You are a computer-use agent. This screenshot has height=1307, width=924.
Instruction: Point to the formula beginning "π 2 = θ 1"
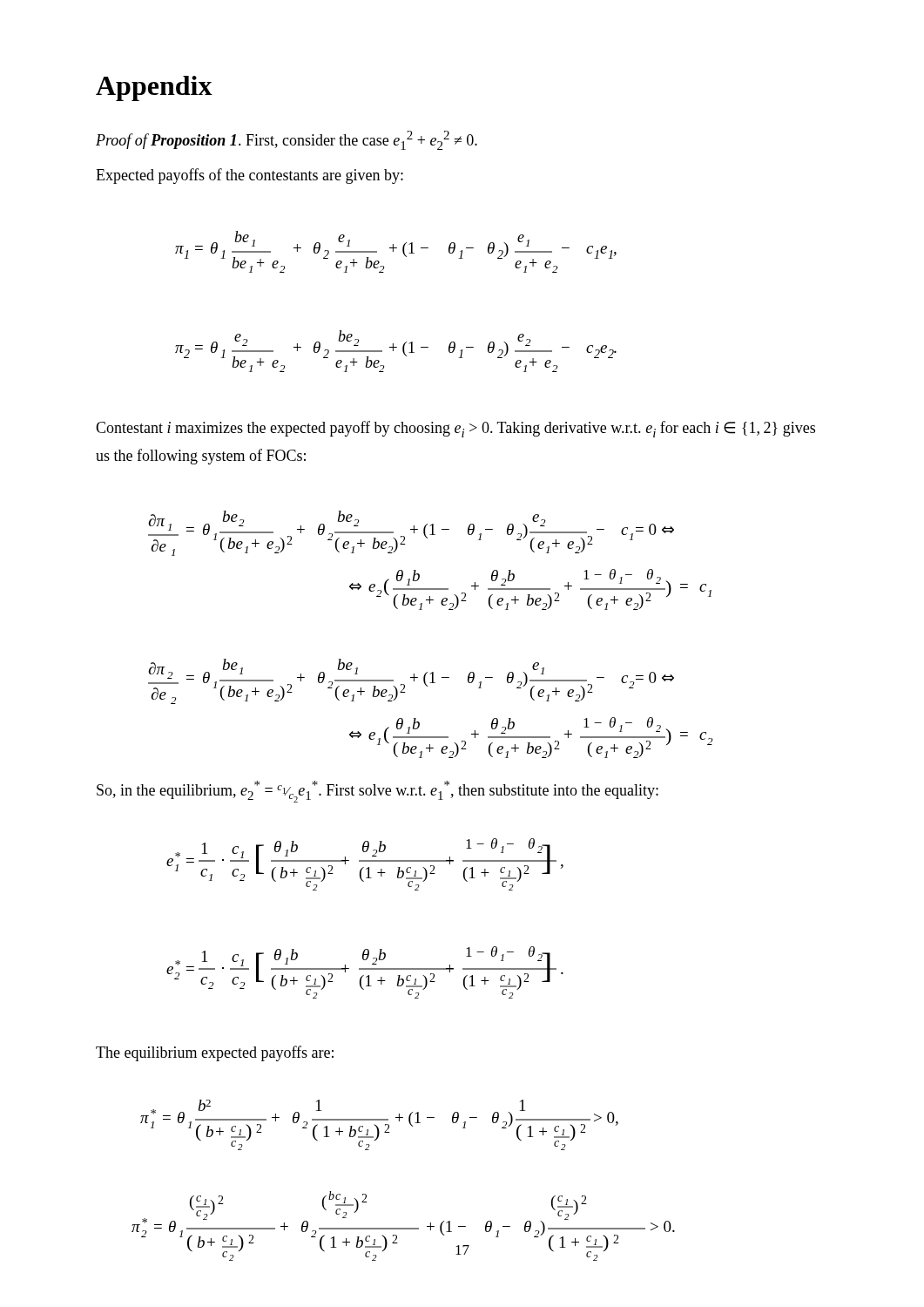[462, 350]
